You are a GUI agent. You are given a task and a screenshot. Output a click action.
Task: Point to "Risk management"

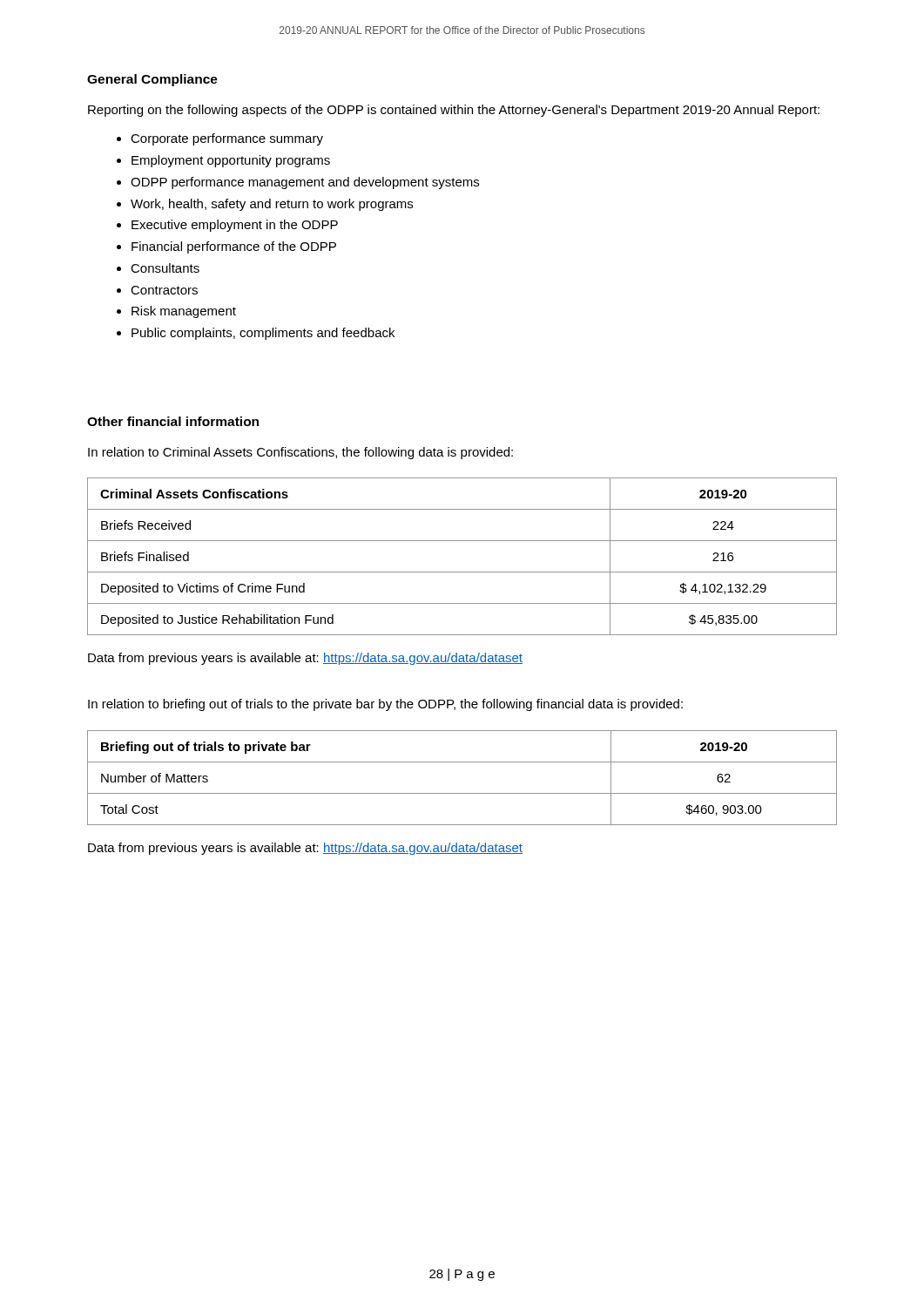(183, 311)
